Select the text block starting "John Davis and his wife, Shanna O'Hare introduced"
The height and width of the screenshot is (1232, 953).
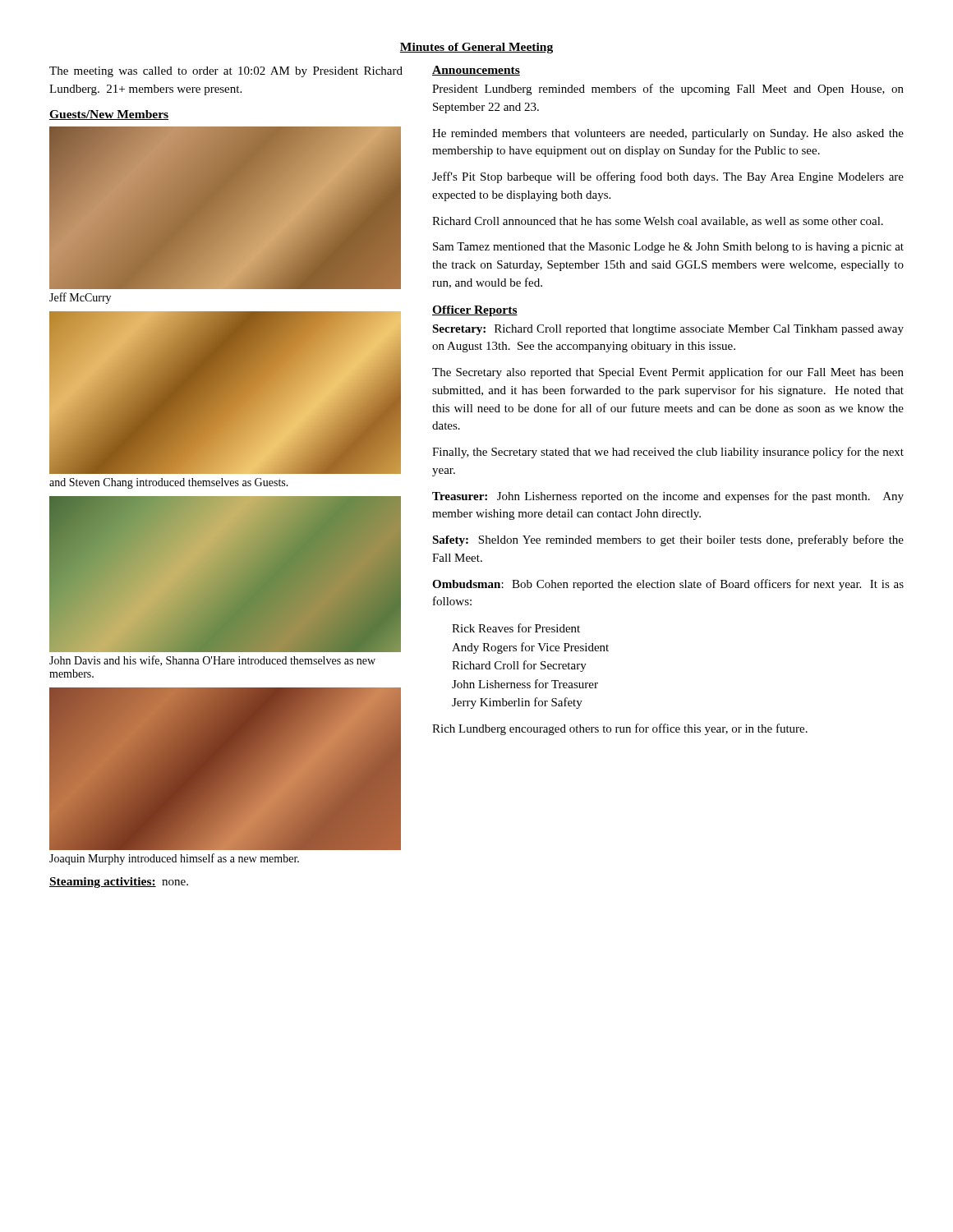coord(212,667)
